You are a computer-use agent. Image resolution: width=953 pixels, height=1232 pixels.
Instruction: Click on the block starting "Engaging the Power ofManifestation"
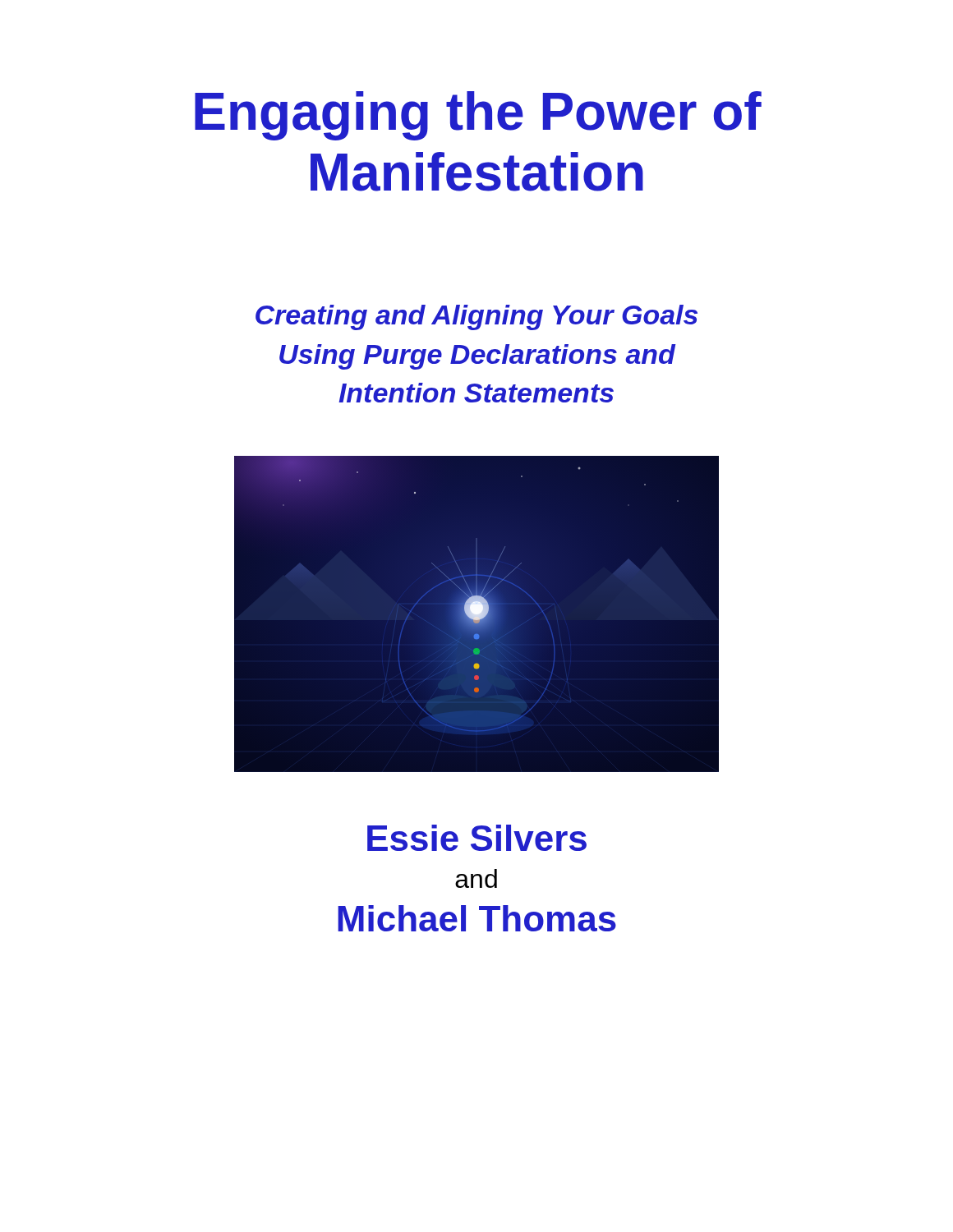pyautogui.click(x=476, y=143)
